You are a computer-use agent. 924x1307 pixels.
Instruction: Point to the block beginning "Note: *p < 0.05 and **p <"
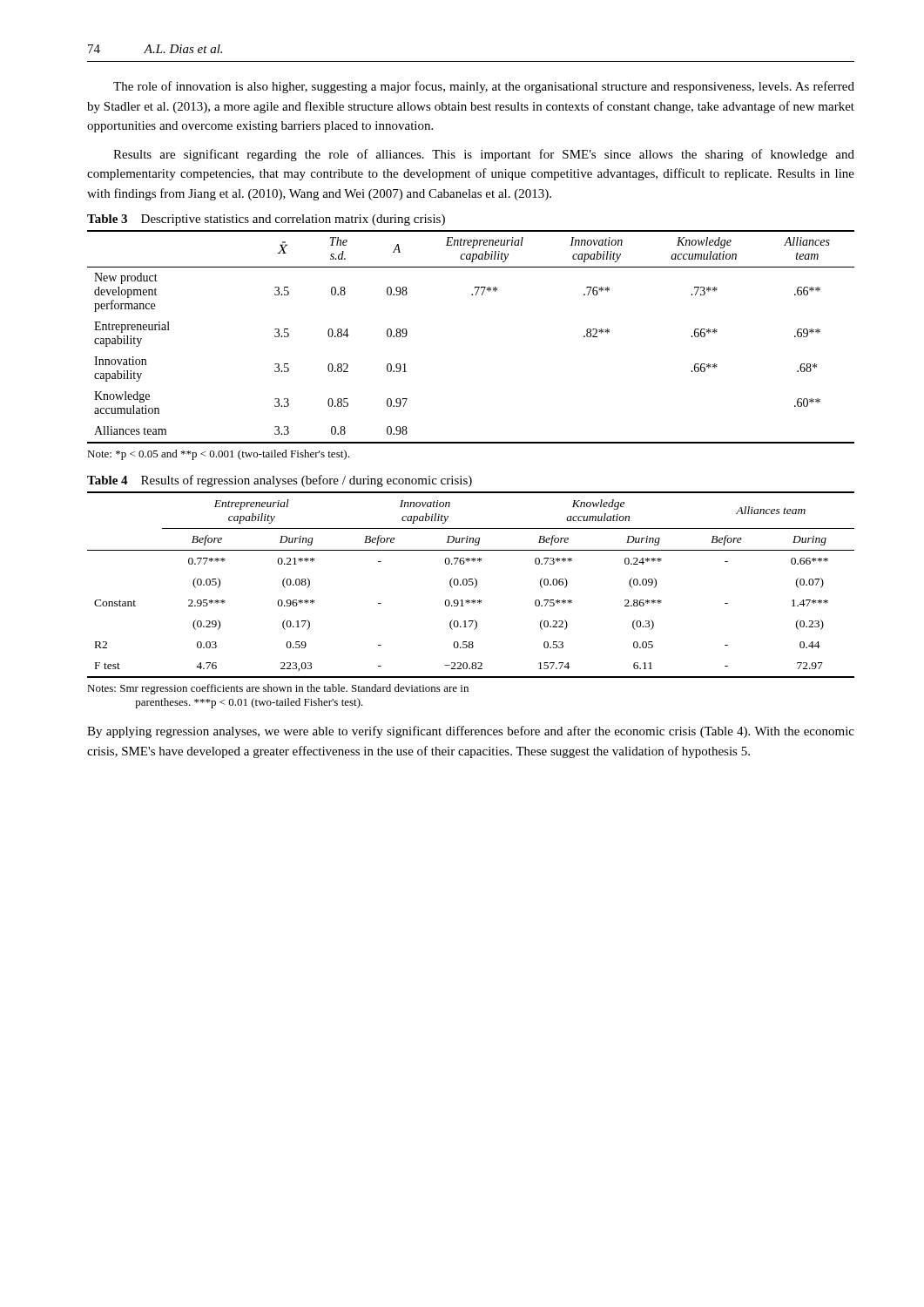[219, 454]
